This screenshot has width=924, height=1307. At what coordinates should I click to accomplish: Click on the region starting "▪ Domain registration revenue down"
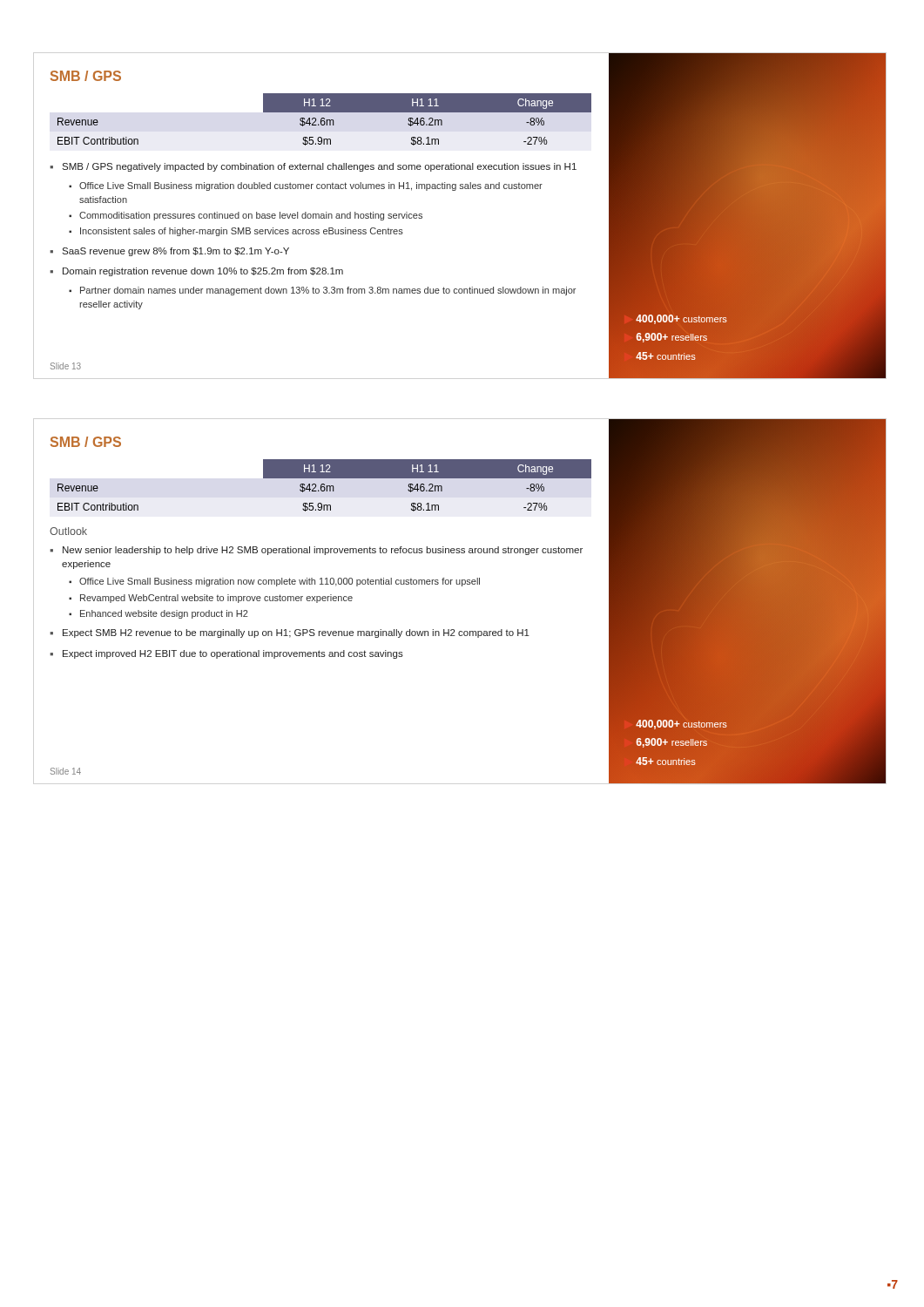[x=197, y=272]
